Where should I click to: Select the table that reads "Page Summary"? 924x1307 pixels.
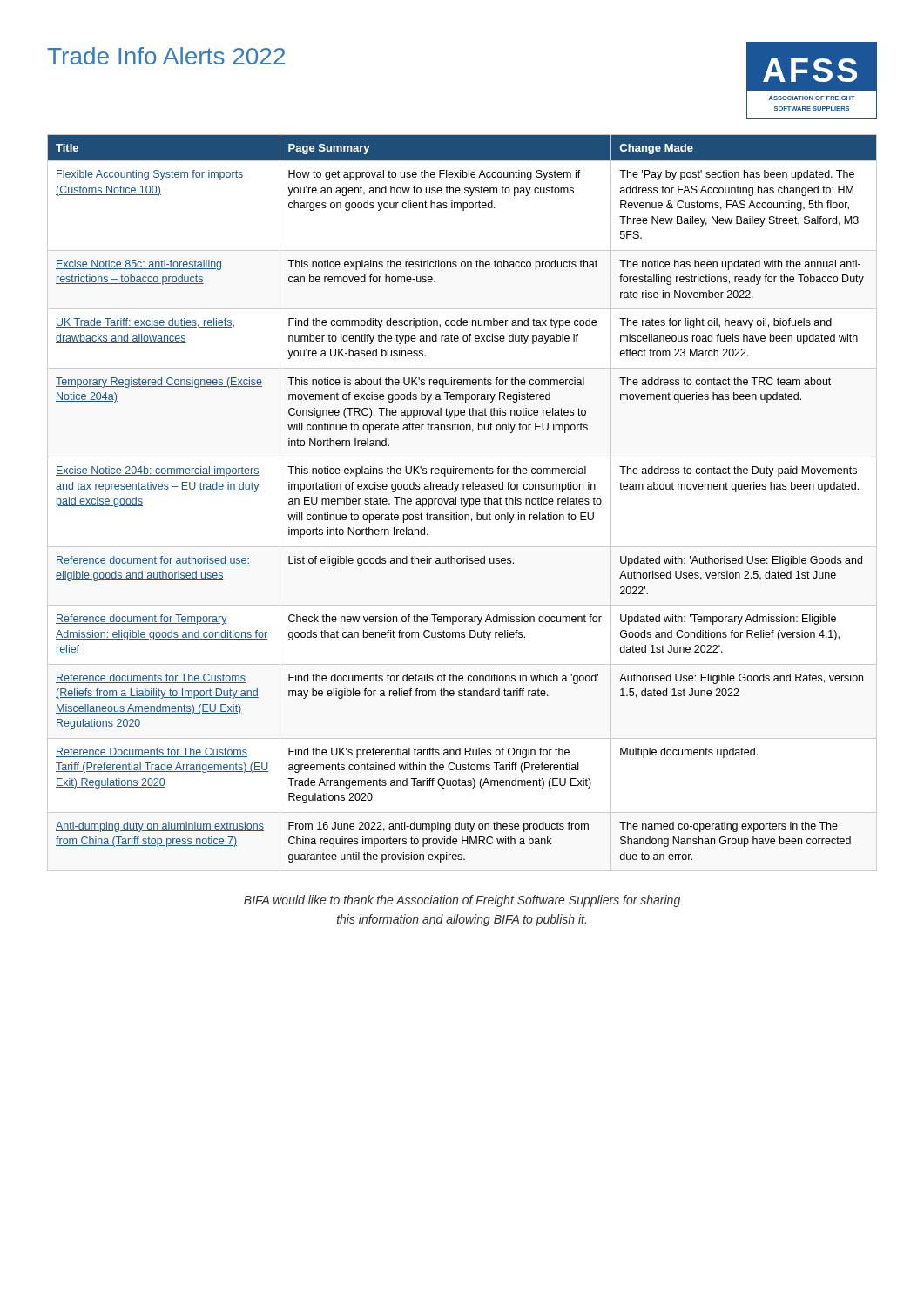coord(462,503)
